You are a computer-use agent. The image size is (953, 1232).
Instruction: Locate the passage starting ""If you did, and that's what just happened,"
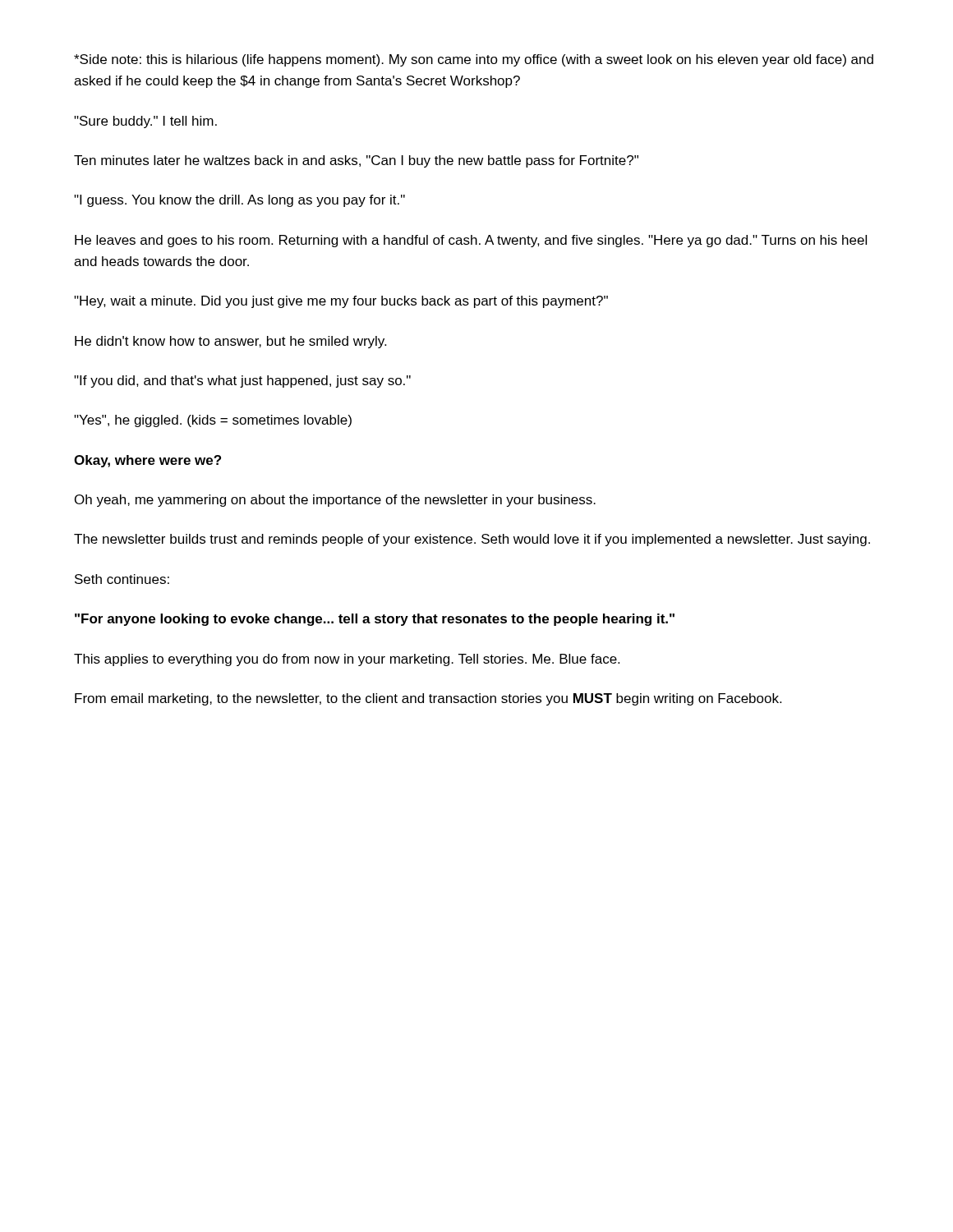click(242, 381)
